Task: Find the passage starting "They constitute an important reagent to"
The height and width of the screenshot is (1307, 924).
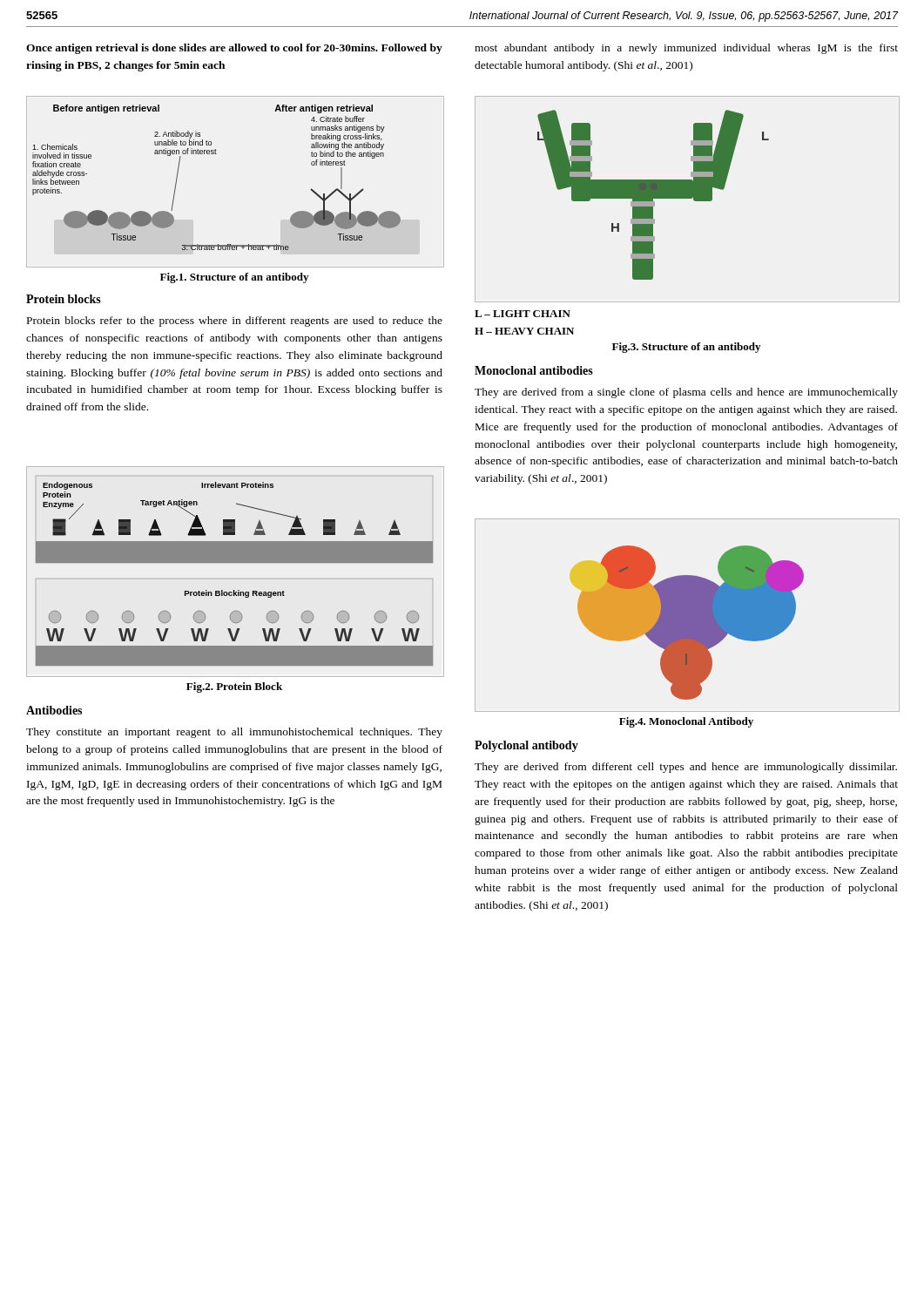Action: coord(234,766)
